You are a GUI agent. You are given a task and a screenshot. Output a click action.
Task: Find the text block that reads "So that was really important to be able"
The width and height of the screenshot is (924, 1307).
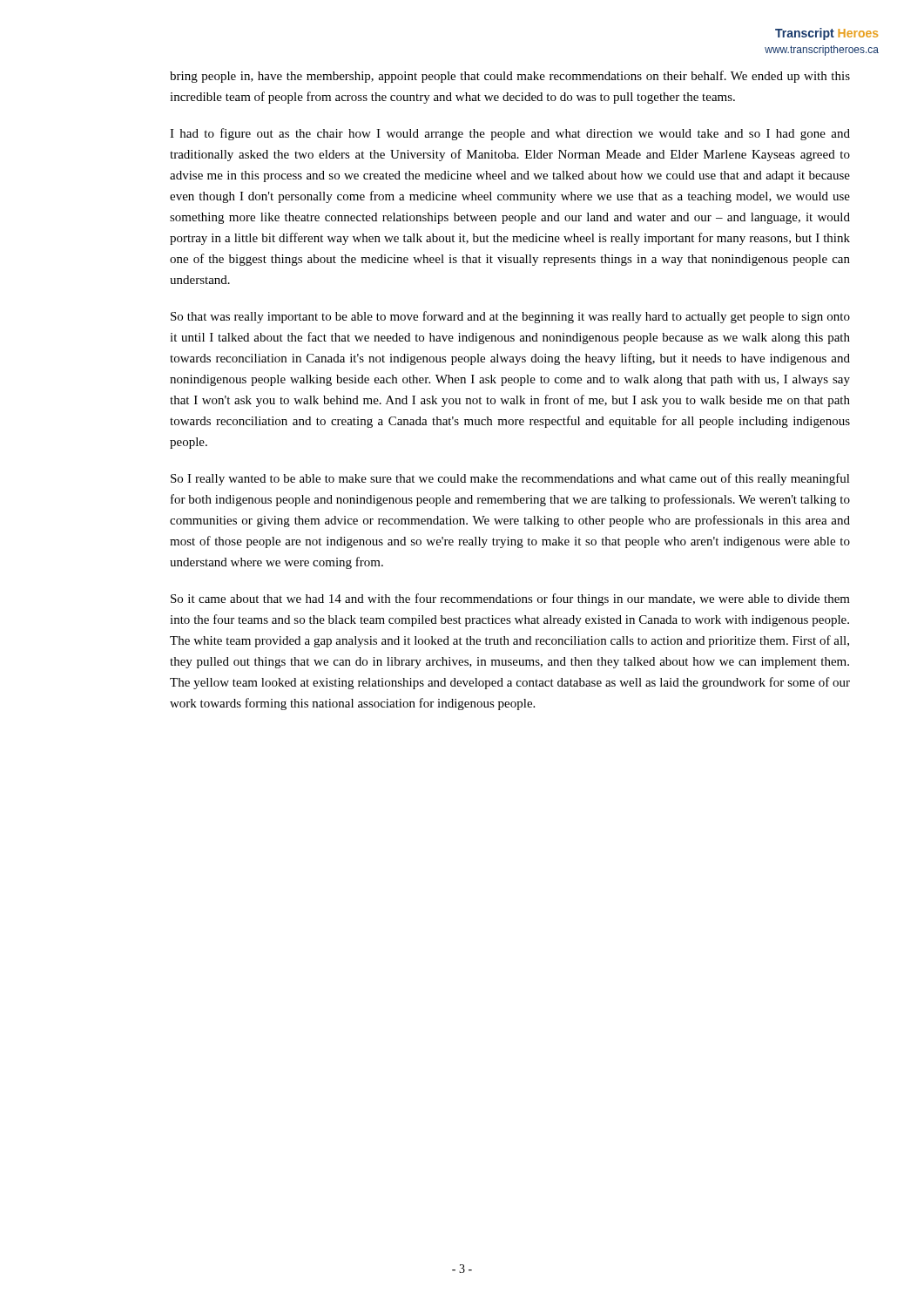tap(510, 379)
